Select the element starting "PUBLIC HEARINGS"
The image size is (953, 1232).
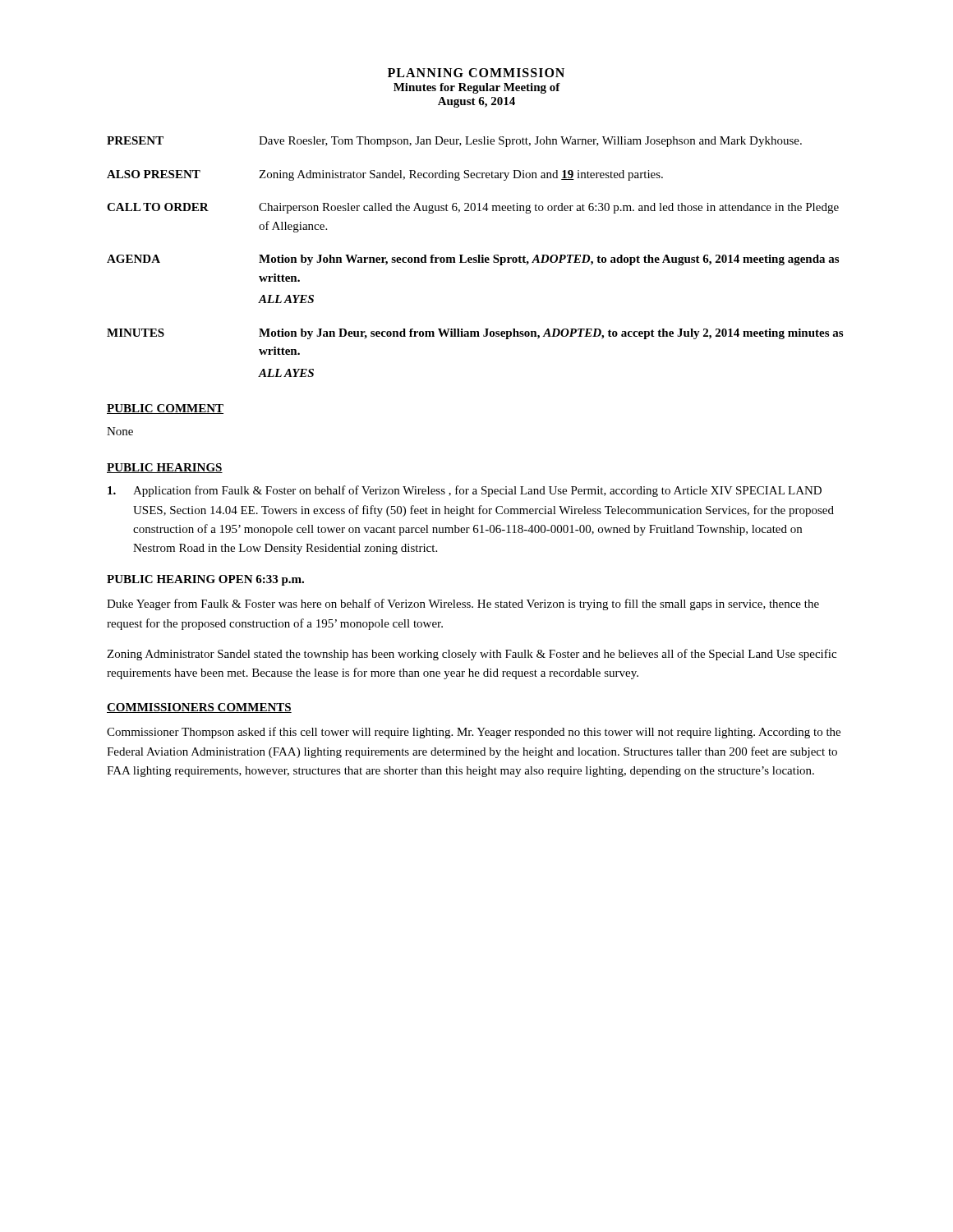point(164,468)
